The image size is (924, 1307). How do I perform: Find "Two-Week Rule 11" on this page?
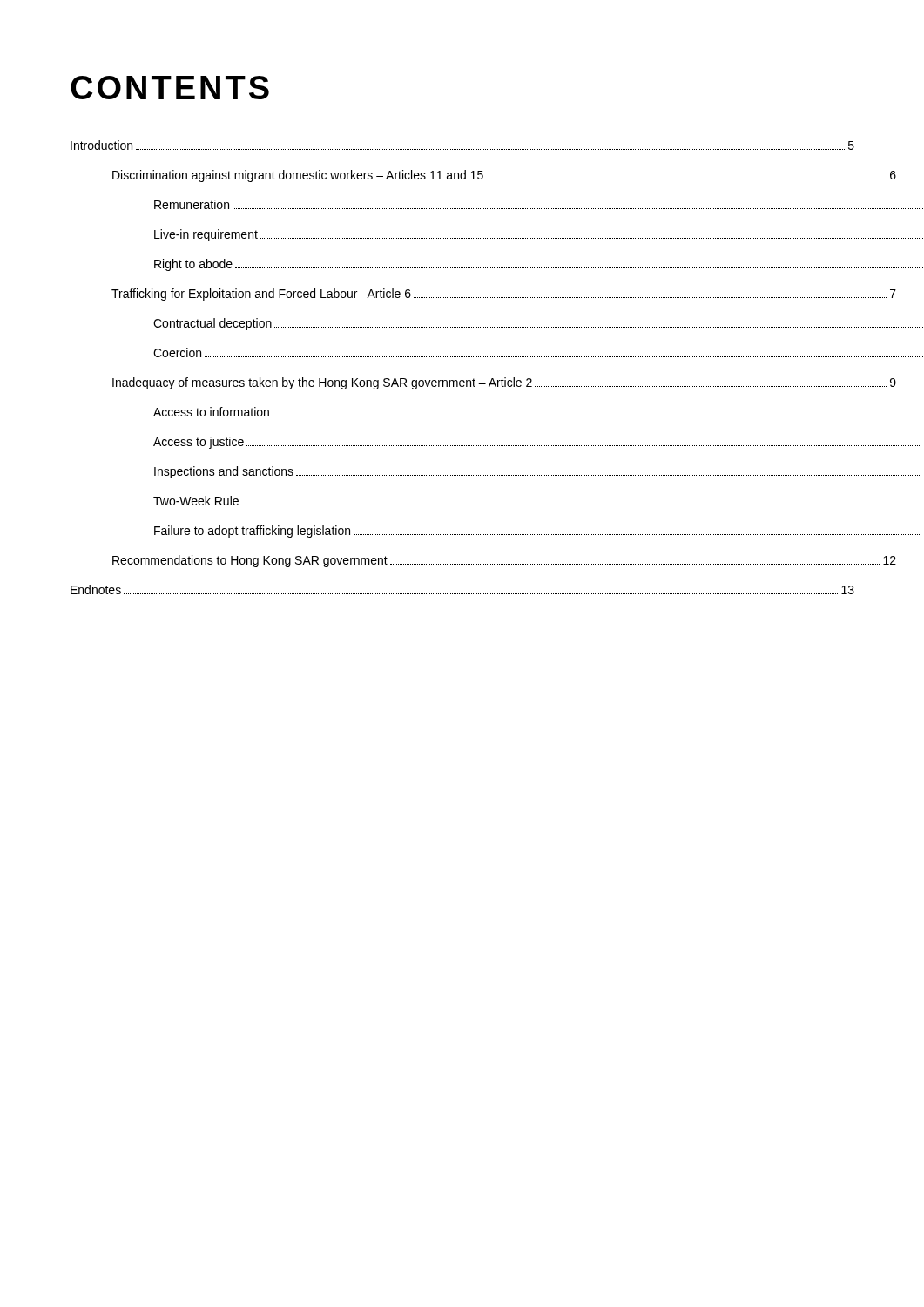(539, 501)
